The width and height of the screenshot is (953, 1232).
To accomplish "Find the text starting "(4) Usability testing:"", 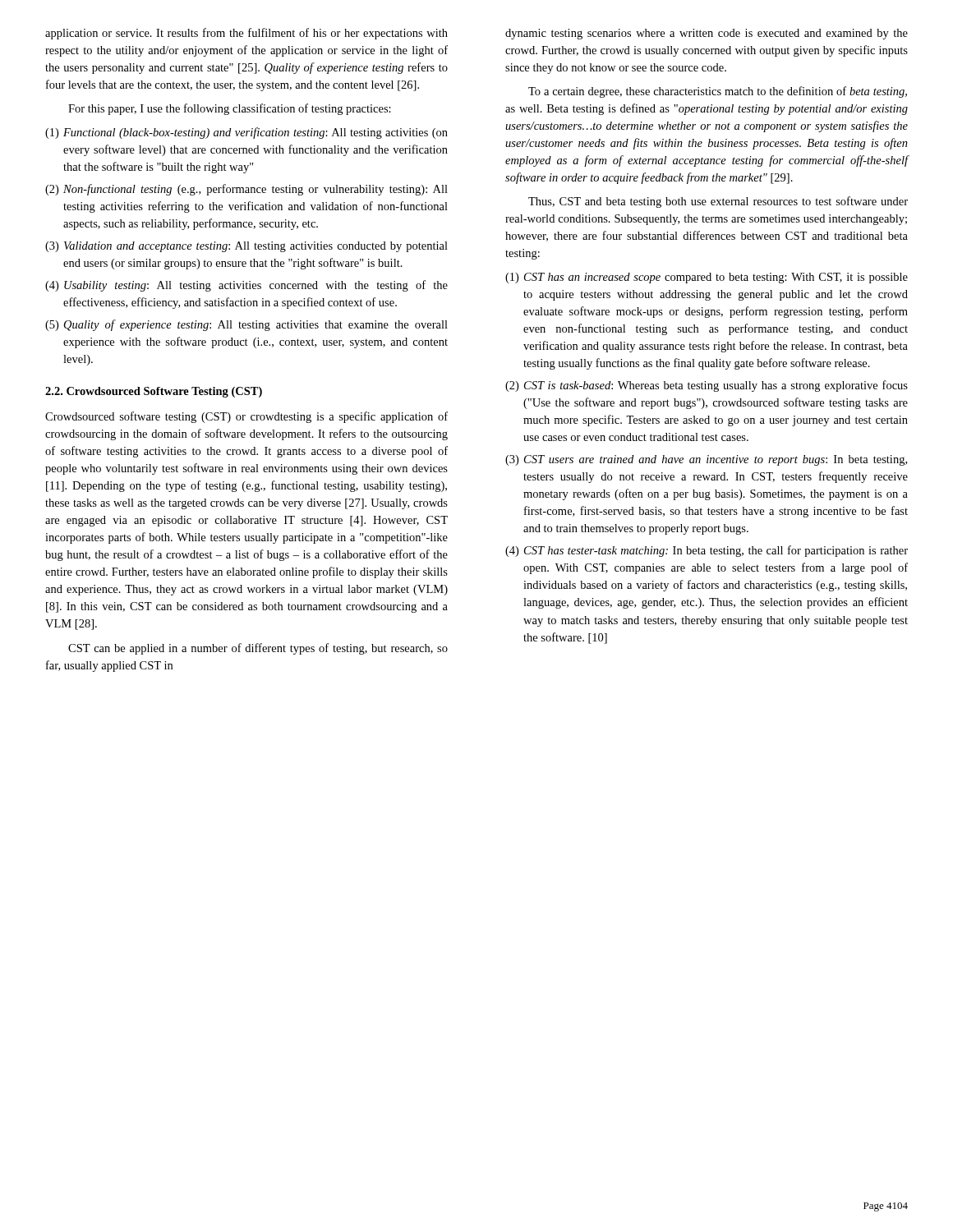I will point(246,294).
